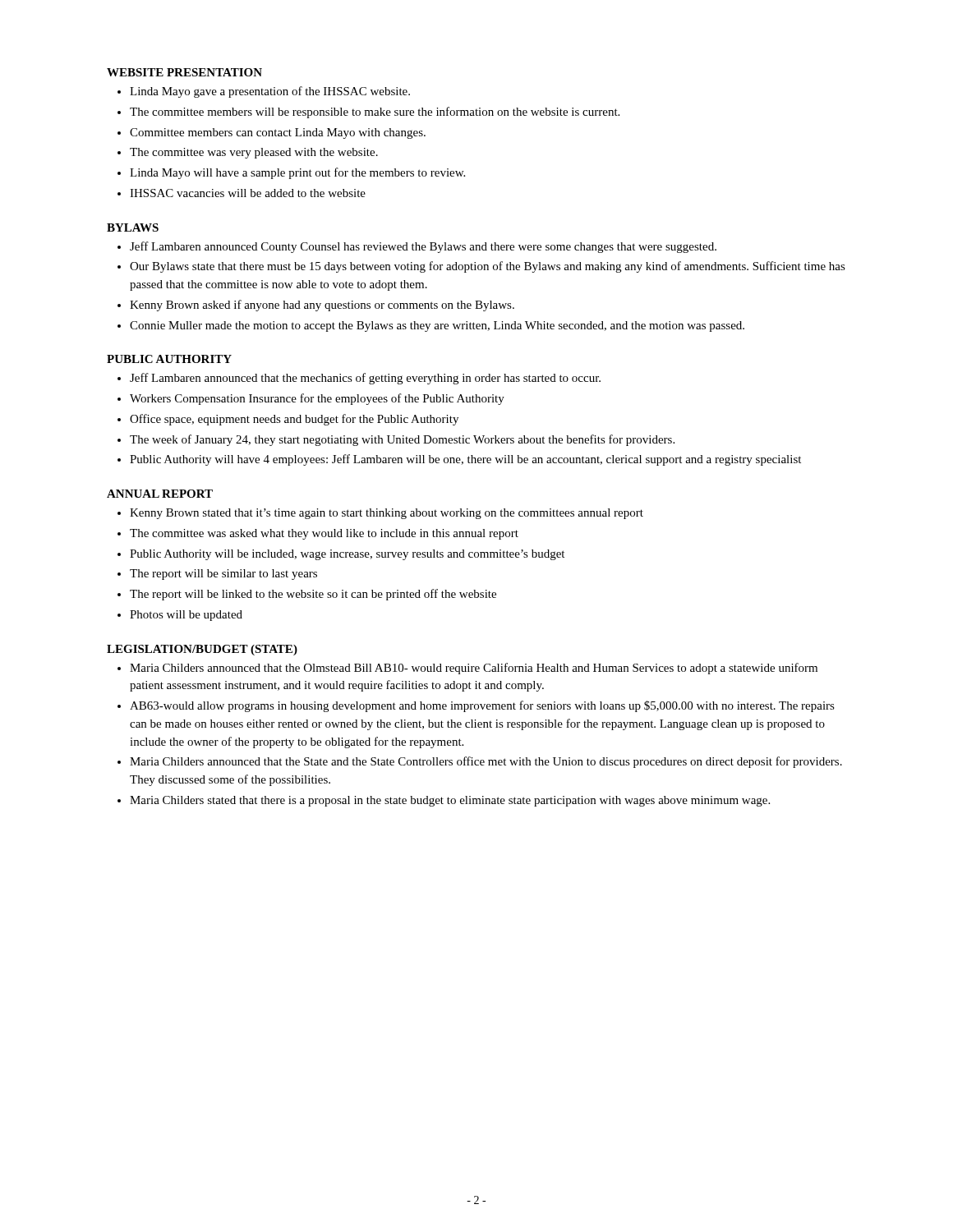Select the section header that reads "ANNUAL REPORT"
The height and width of the screenshot is (1232, 953).
click(160, 494)
